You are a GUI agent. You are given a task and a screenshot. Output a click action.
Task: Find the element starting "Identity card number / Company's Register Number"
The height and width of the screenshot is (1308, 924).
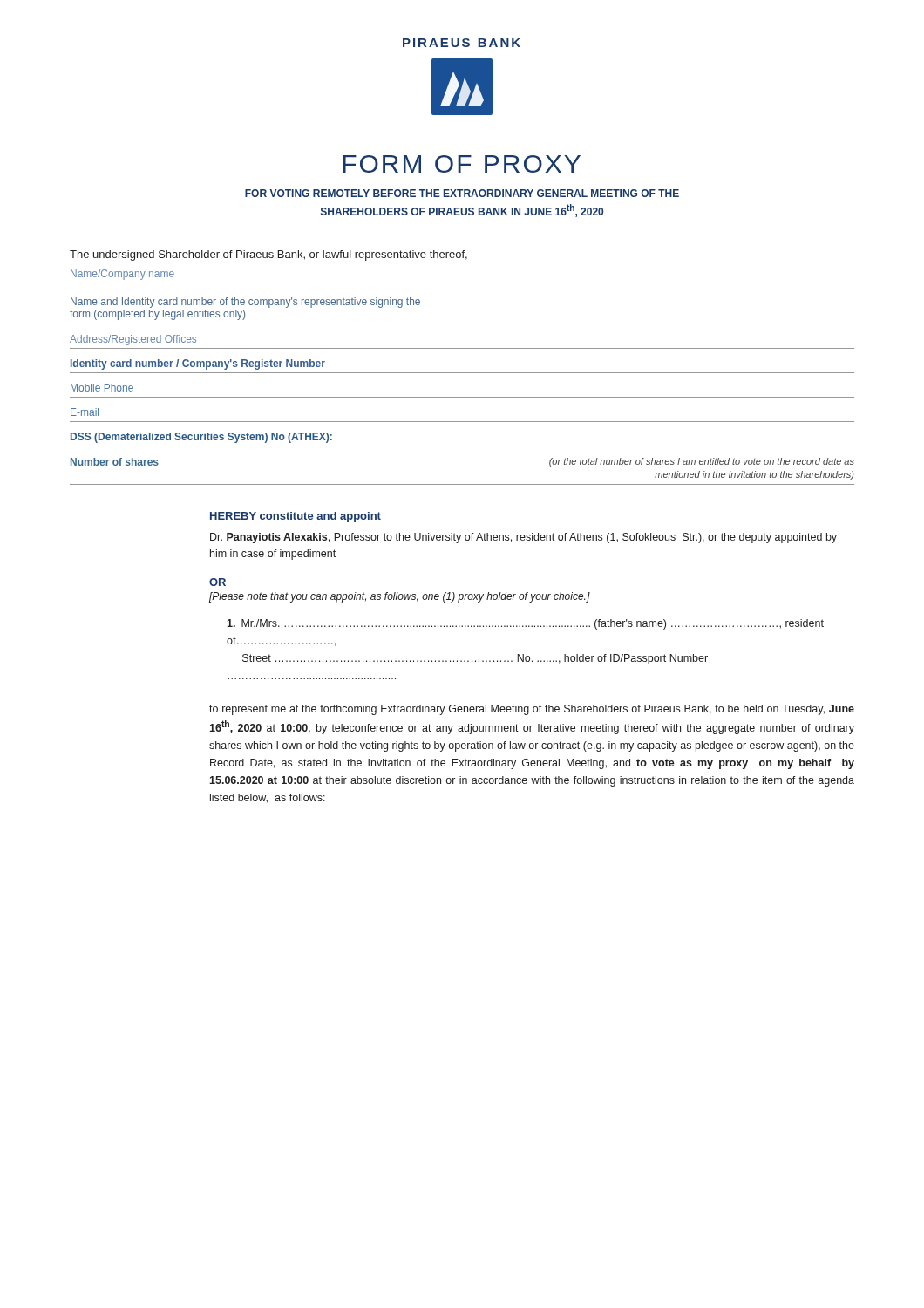(x=462, y=364)
